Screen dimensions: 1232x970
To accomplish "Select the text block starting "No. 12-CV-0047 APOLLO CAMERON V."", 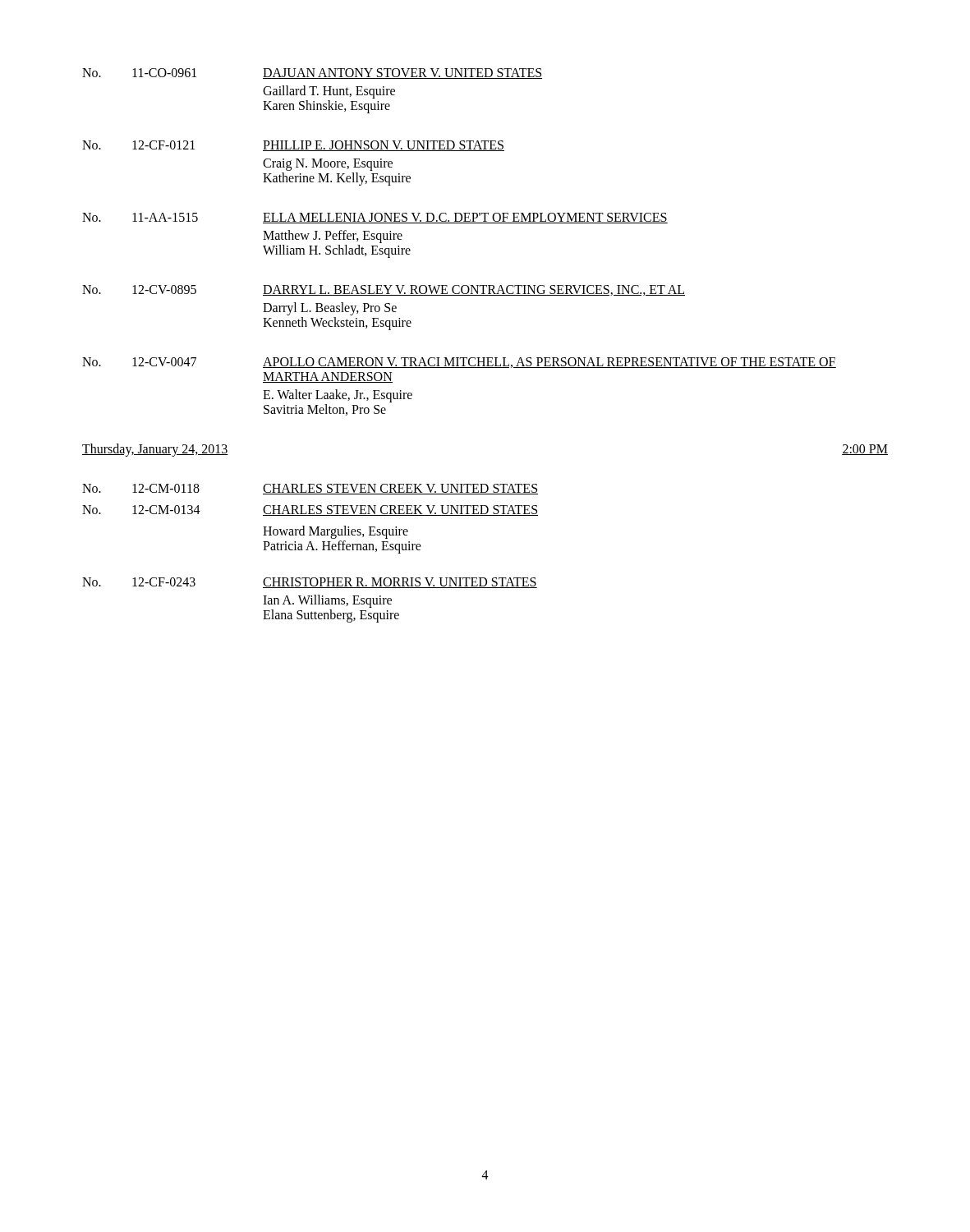I will click(x=459, y=363).
